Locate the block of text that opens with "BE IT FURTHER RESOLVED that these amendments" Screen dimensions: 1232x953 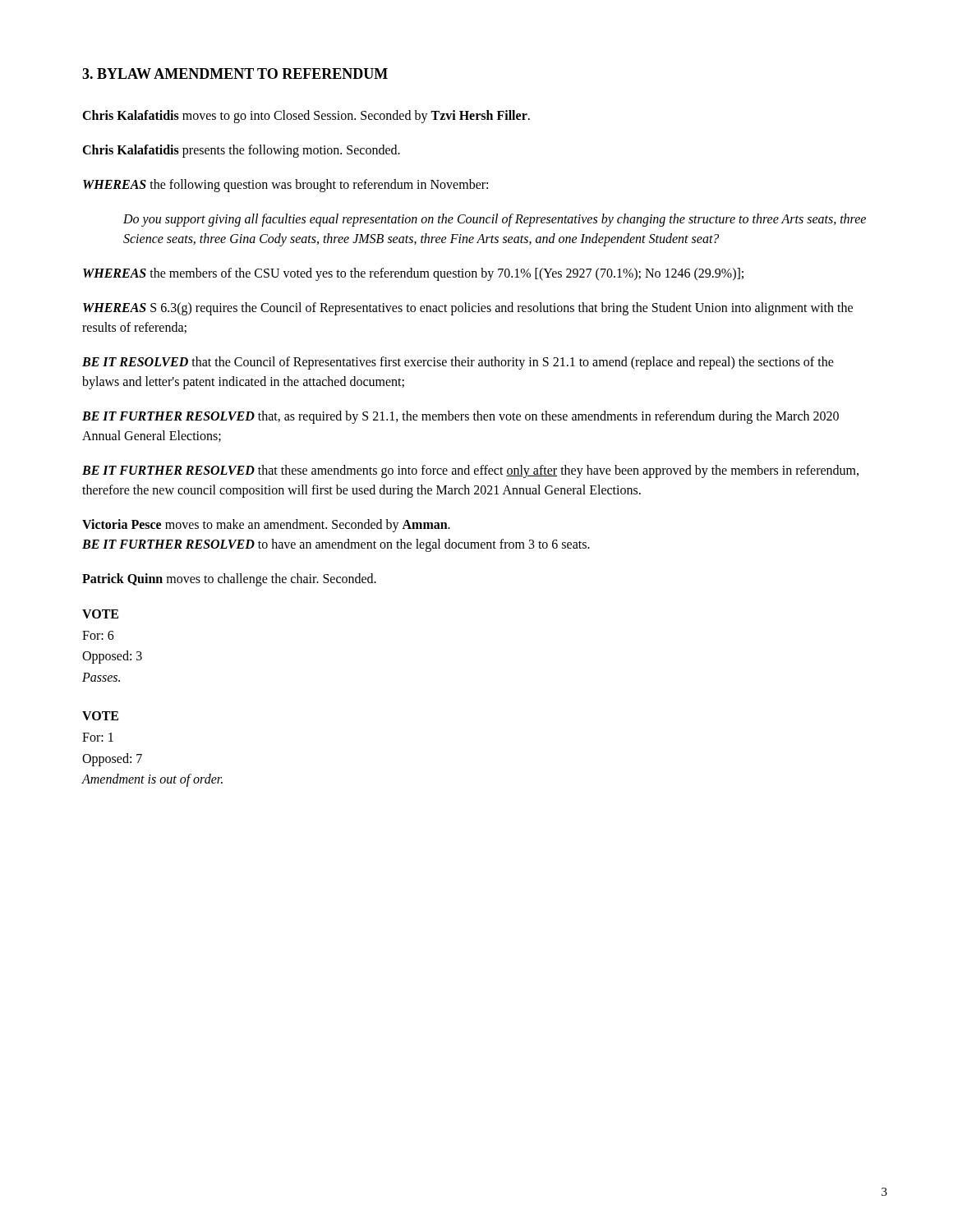click(471, 480)
